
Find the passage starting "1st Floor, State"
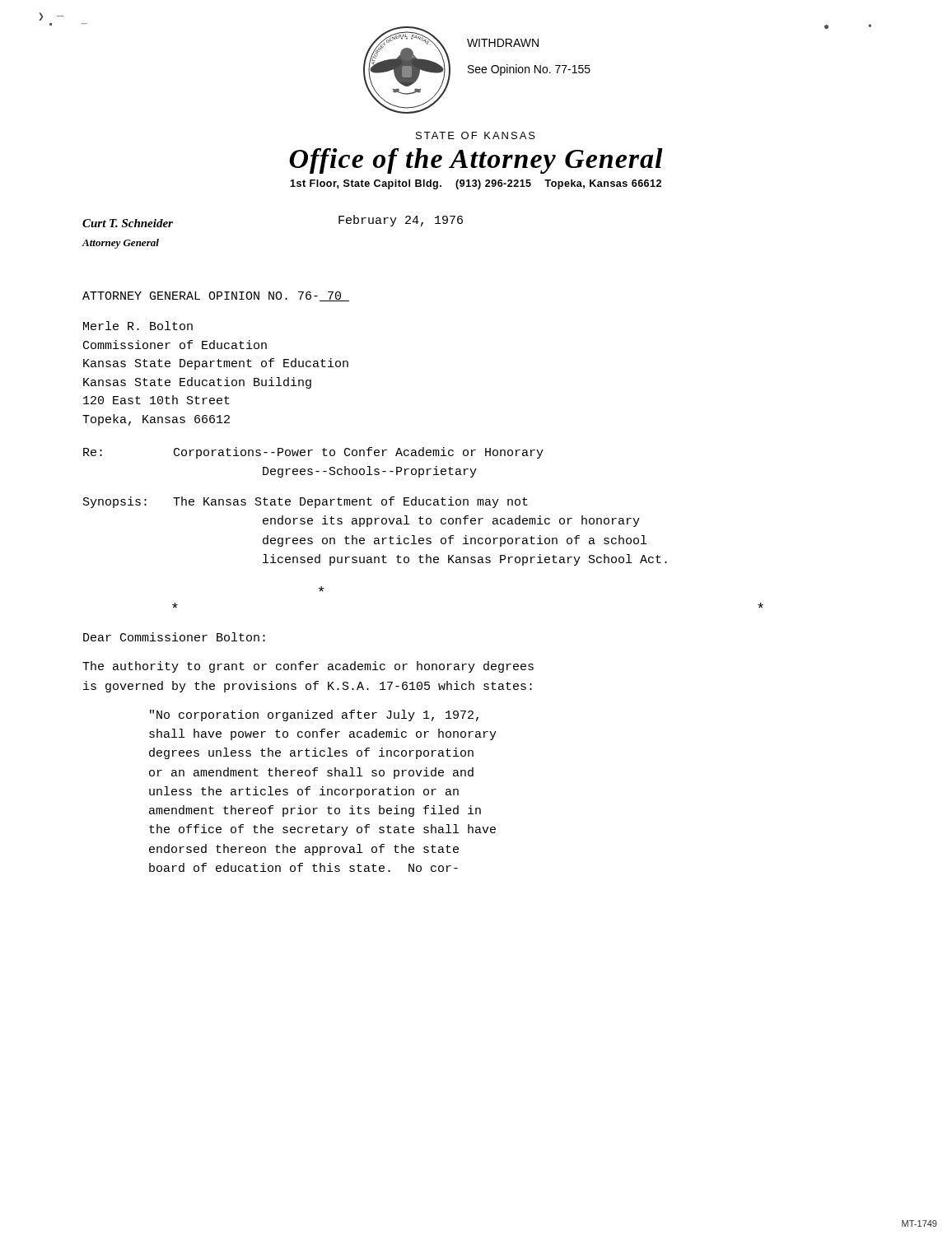476,184
